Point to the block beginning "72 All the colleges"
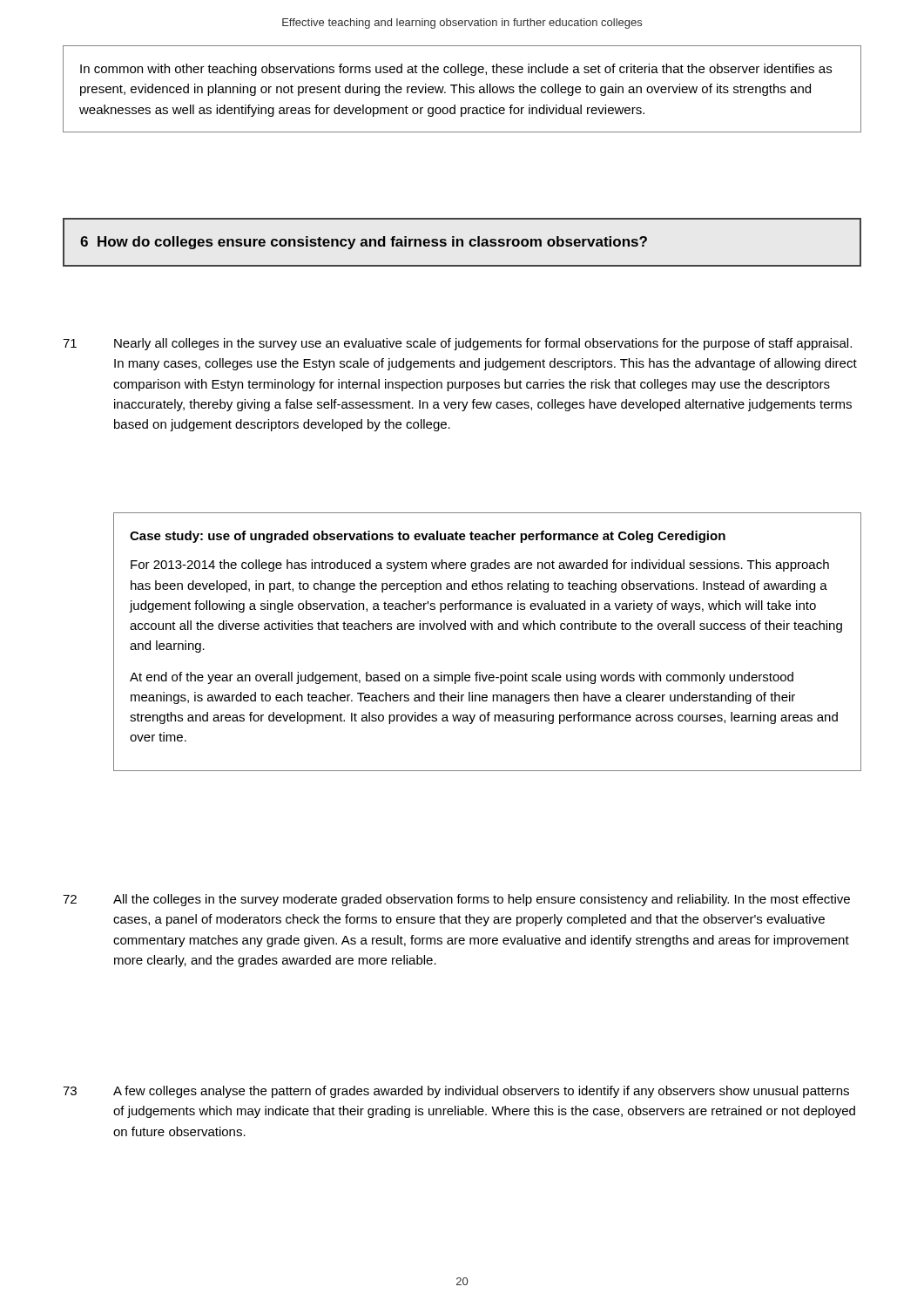The width and height of the screenshot is (924, 1307). click(462, 929)
